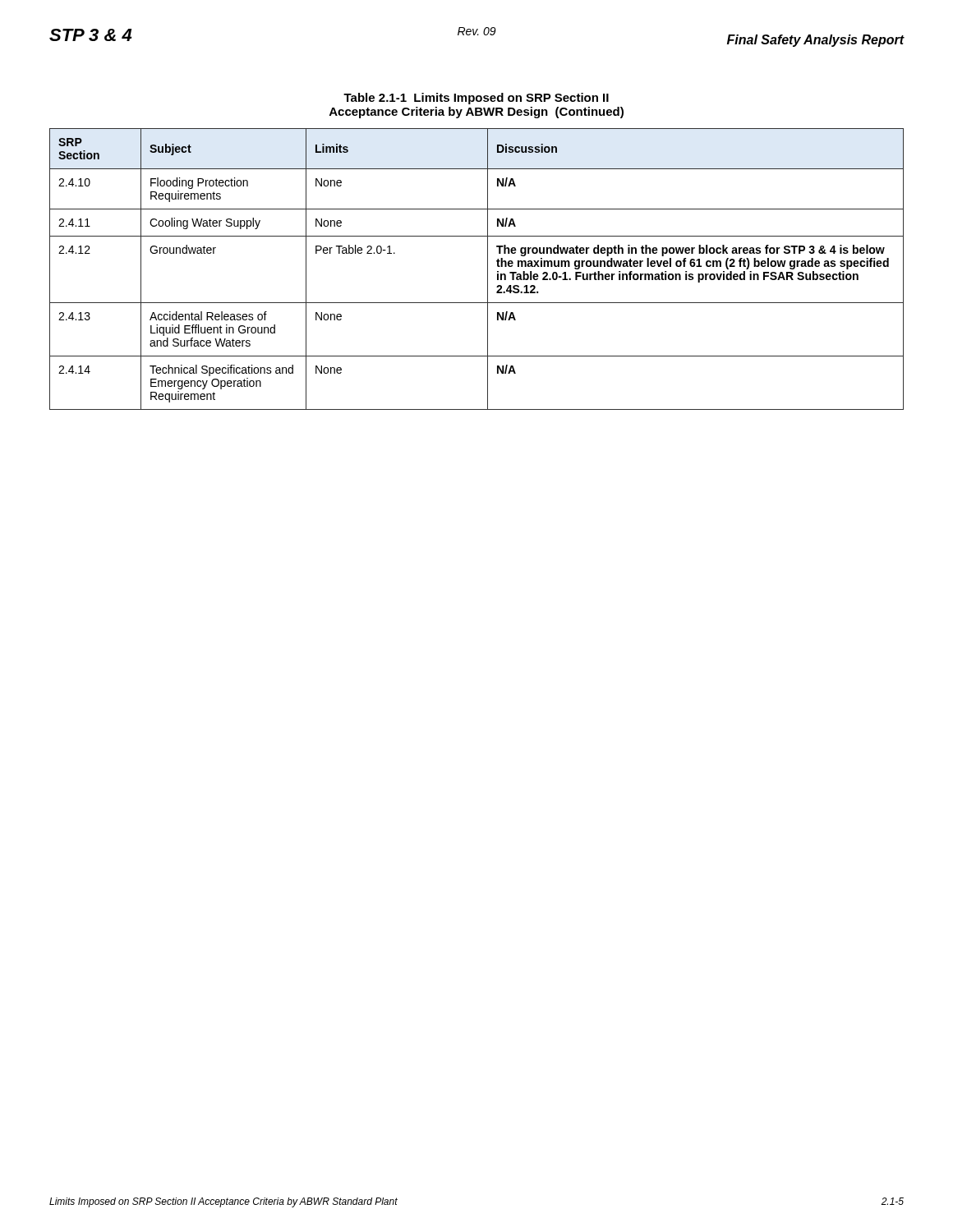Locate the title
The image size is (953, 1232).
click(x=476, y=104)
